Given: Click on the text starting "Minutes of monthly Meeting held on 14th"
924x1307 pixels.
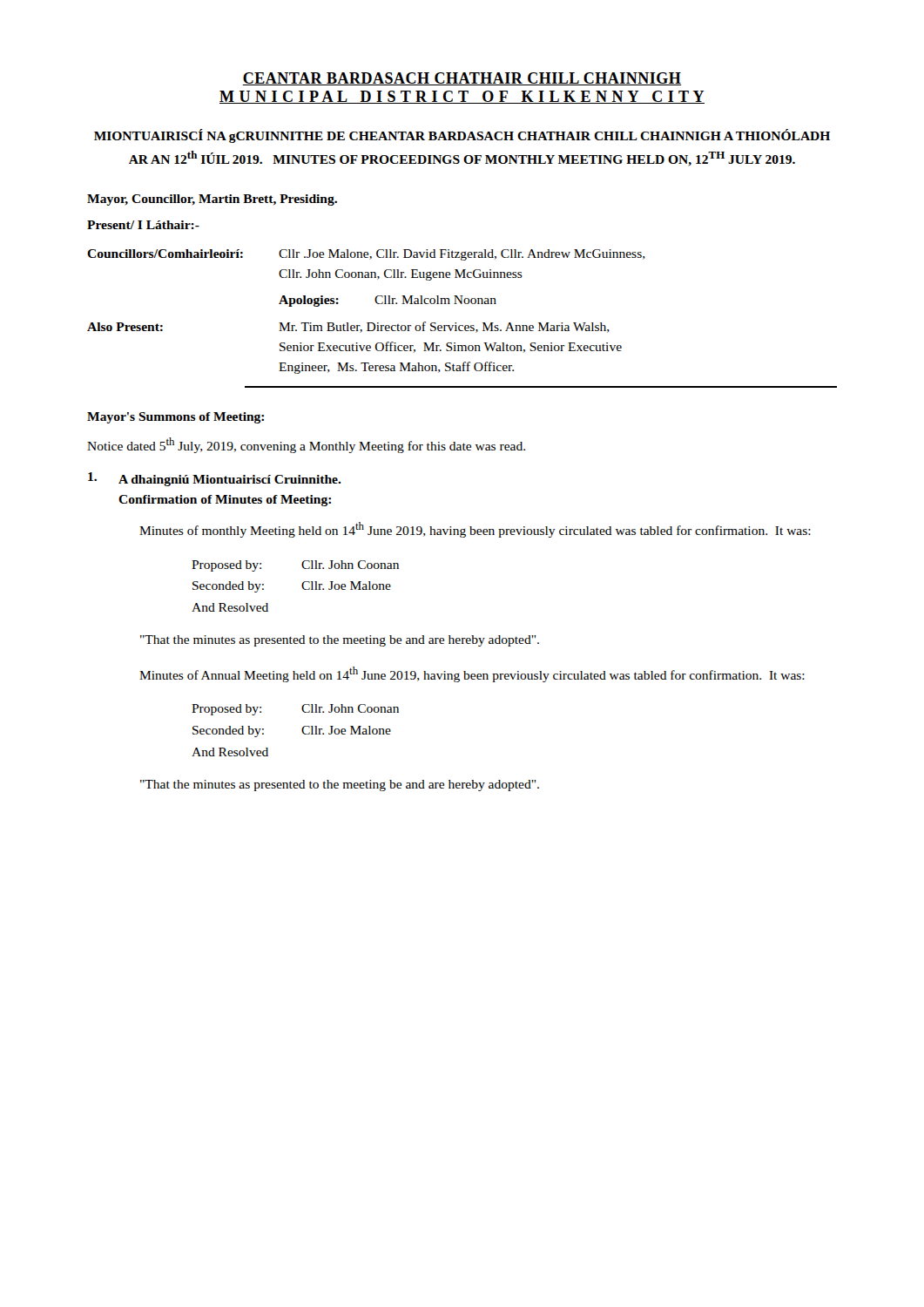Looking at the screenshot, I should (x=475, y=529).
